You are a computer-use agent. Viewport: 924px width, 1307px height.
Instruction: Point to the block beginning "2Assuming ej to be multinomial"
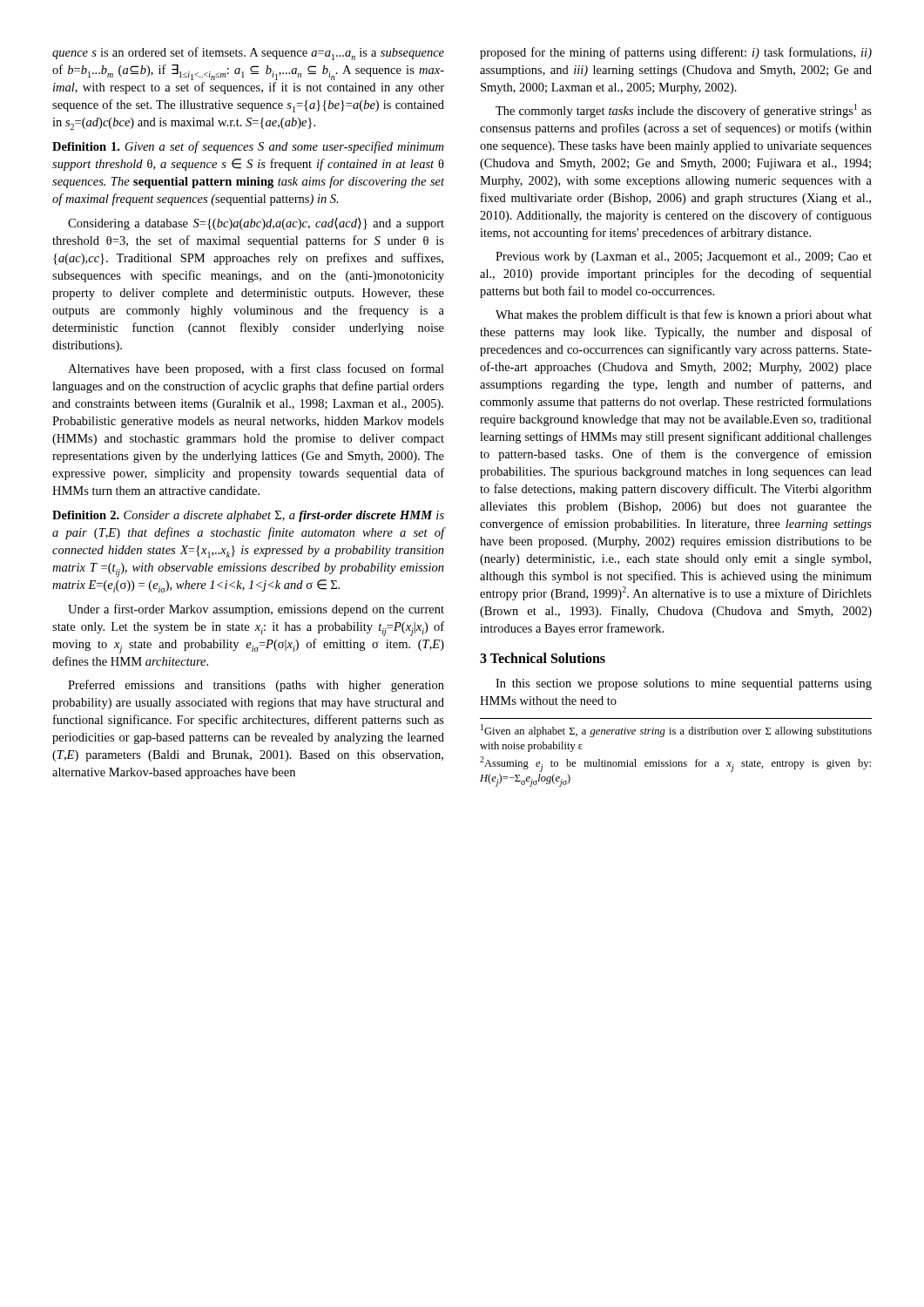pos(676,771)
